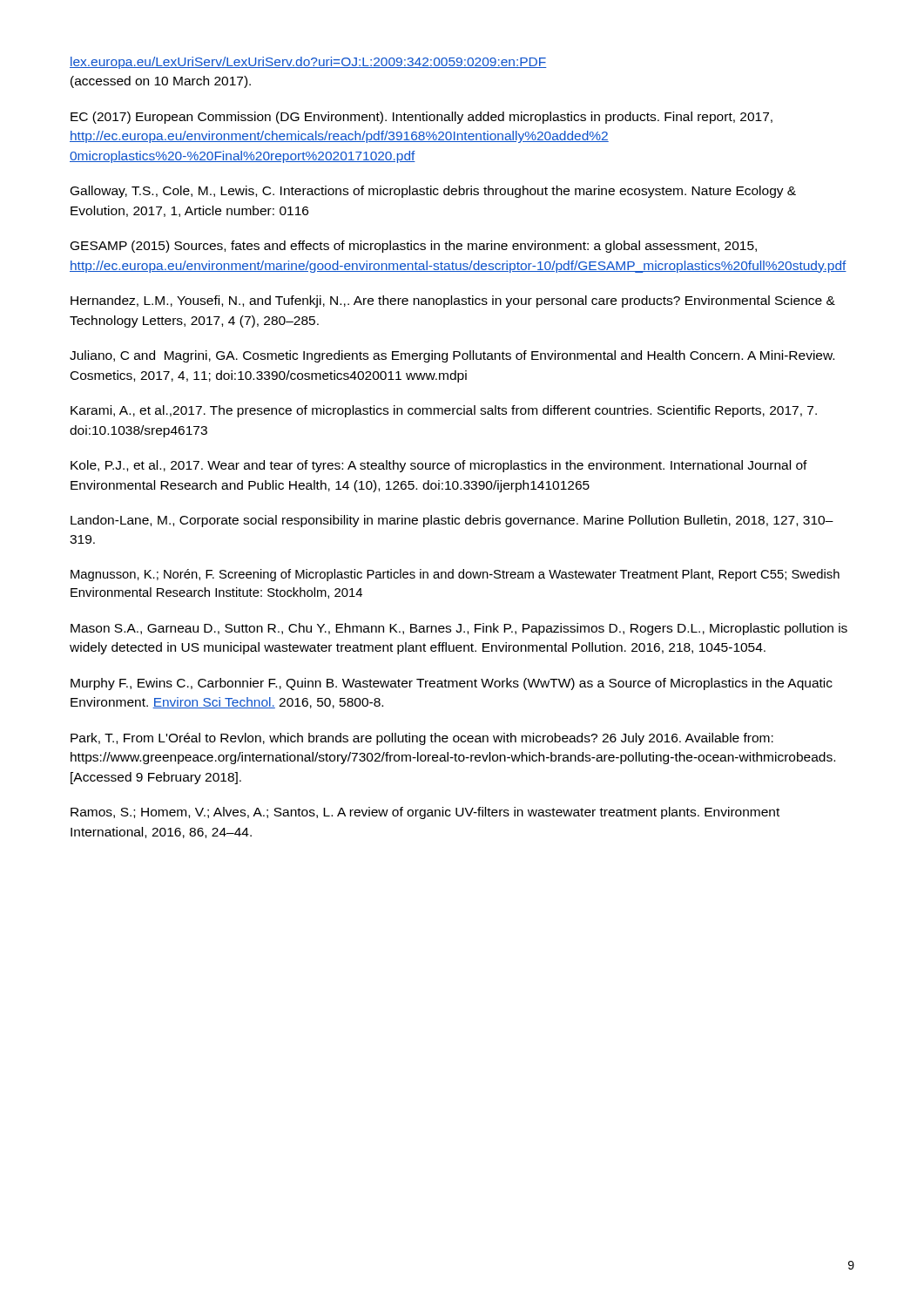This screenshot has width=924, height=1307.
Task: Locate the block of text that opens with "Galloway, T.S., Cole, M.,"
Action: coord(433,200)
